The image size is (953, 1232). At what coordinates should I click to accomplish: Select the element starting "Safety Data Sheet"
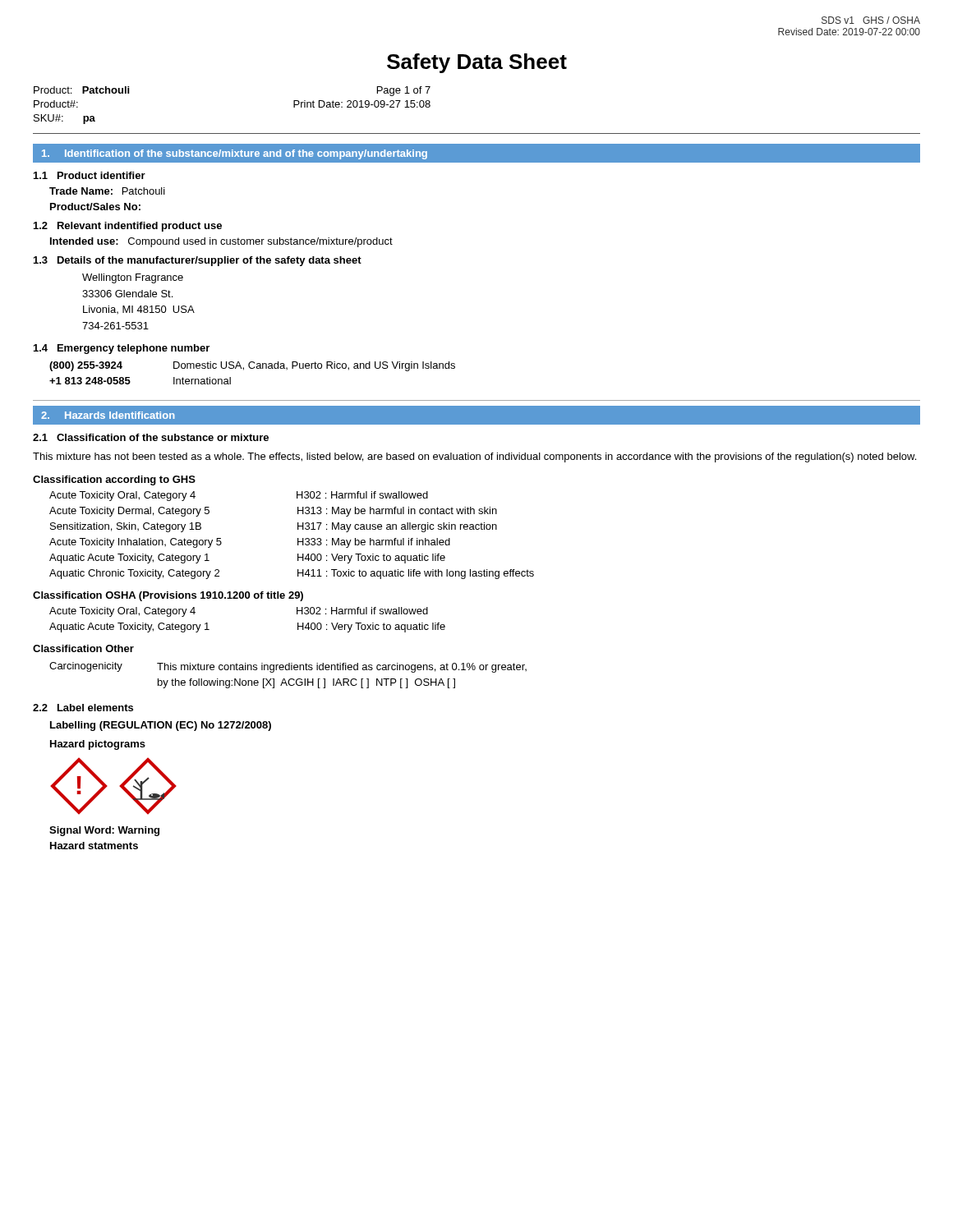[476, 62]
